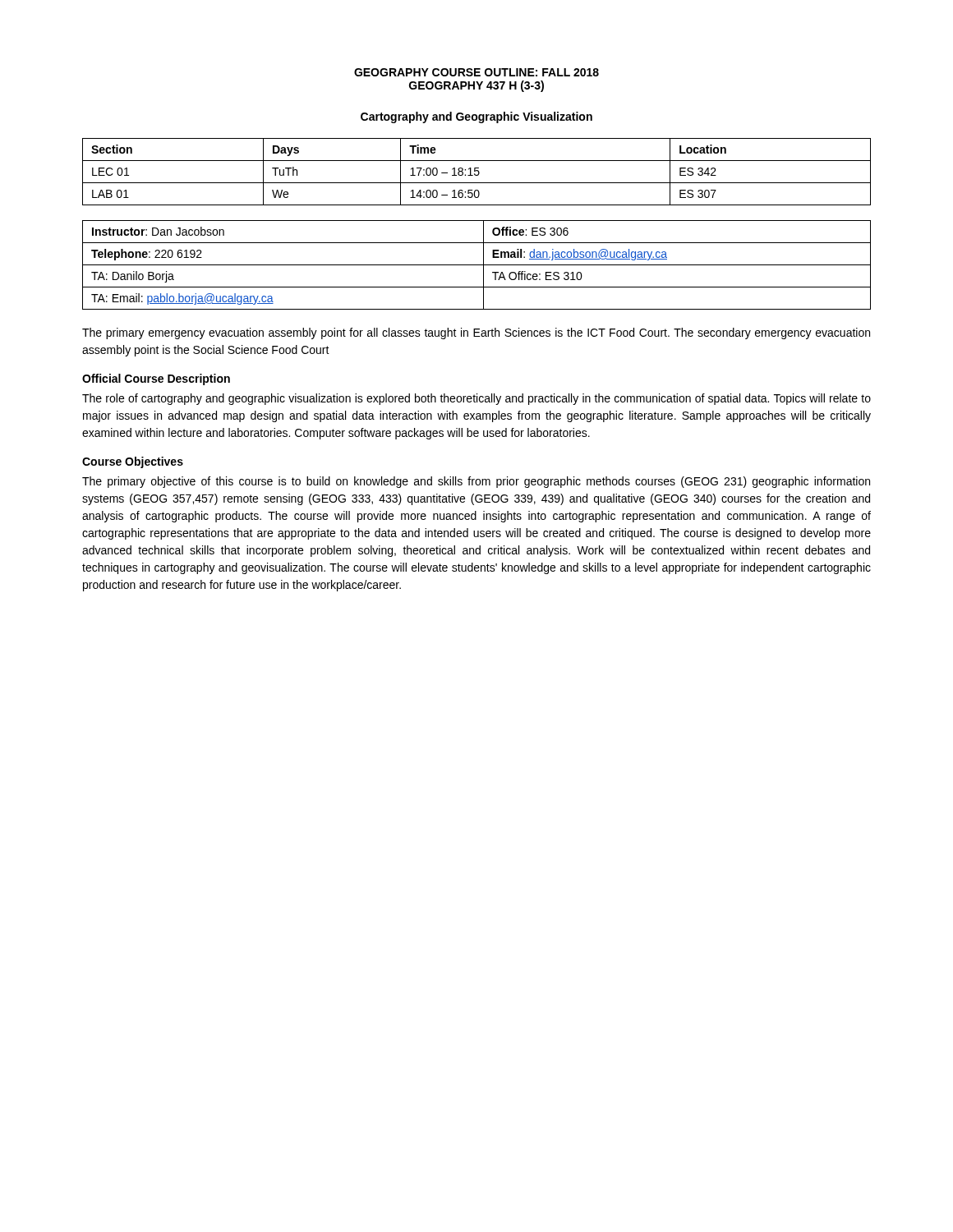Viewport: 953px width, 1232px height.
Task: Where is the passage that starts "The primary objective of this course is to"?
Action: (476, 533)
